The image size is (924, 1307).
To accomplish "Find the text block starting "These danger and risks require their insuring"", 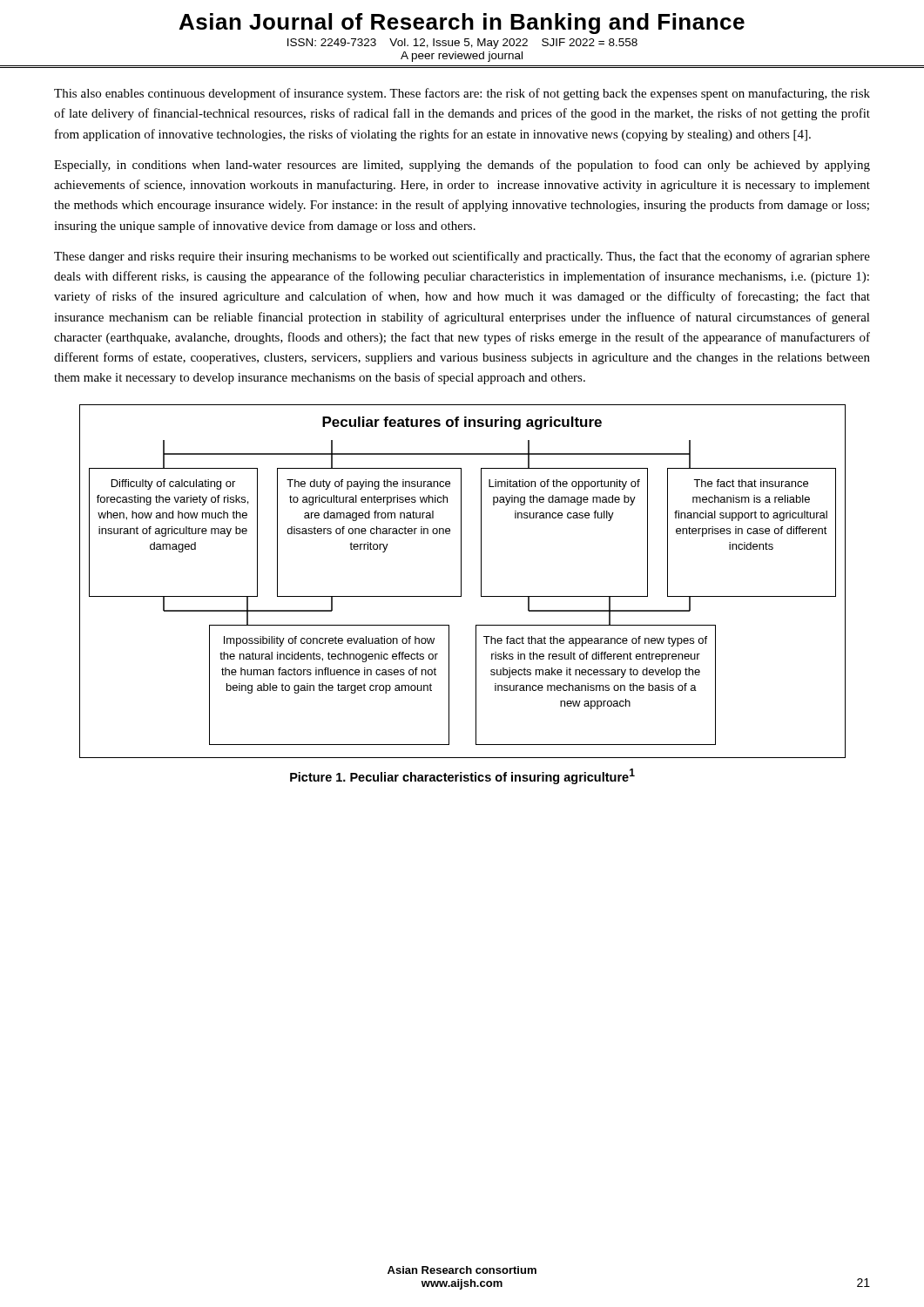I will click(x=462, y=317).
